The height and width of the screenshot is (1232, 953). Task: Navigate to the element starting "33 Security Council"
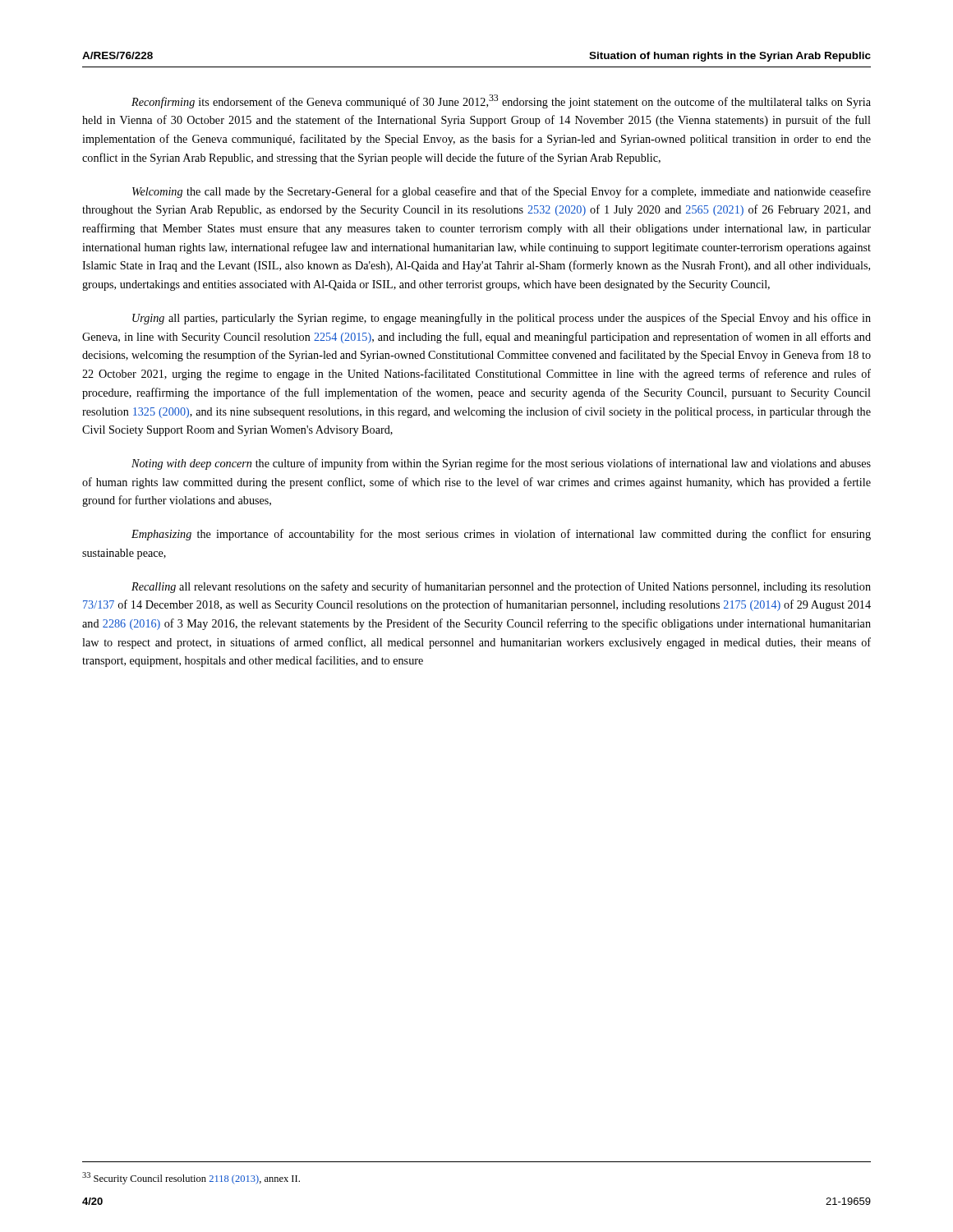pyautogui.click(x=191, y=1178)
